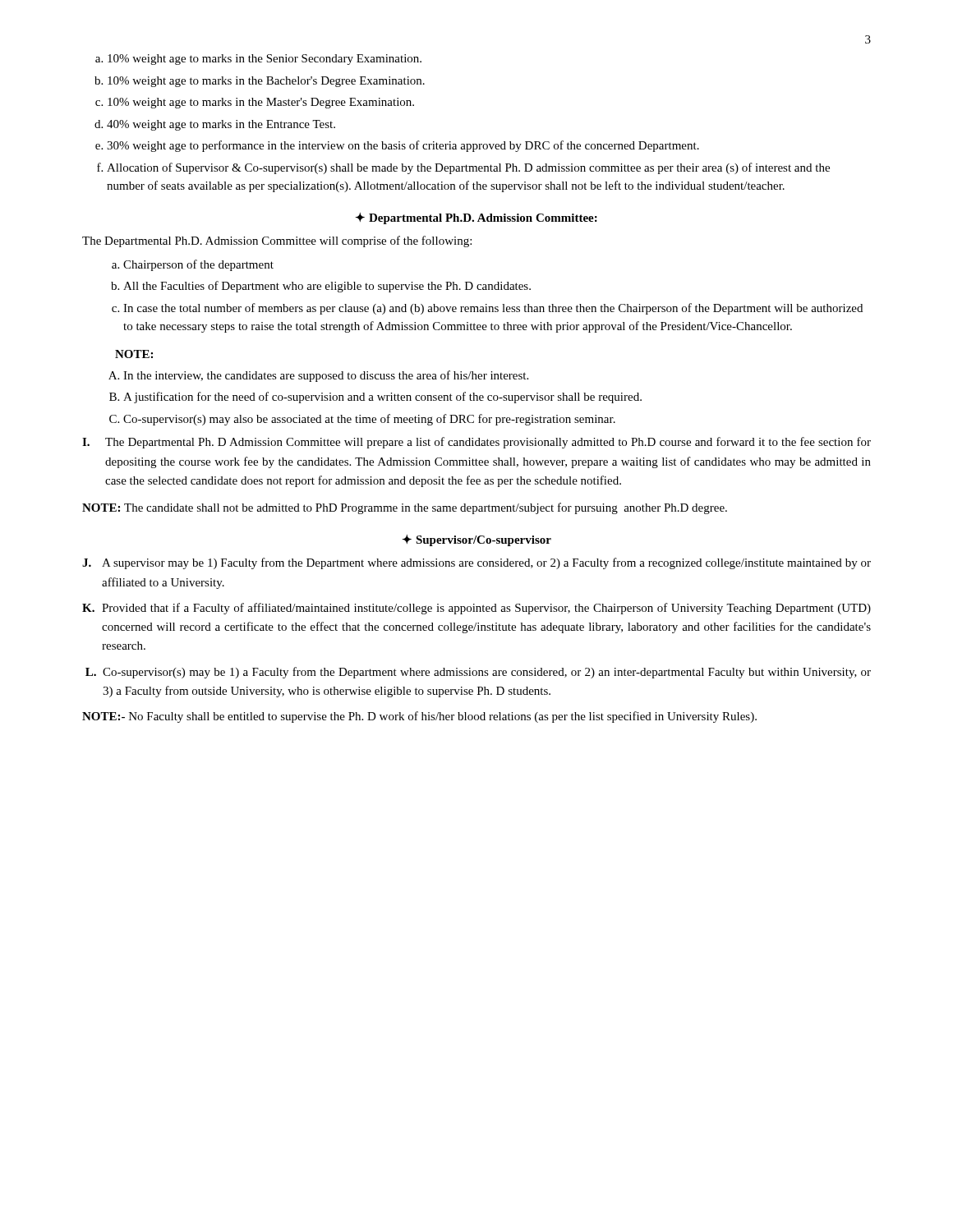Click where it says "✦ Supervisor/Co-supervisor"
This screenshot has width=953, height=1232.
click(476, 540)
